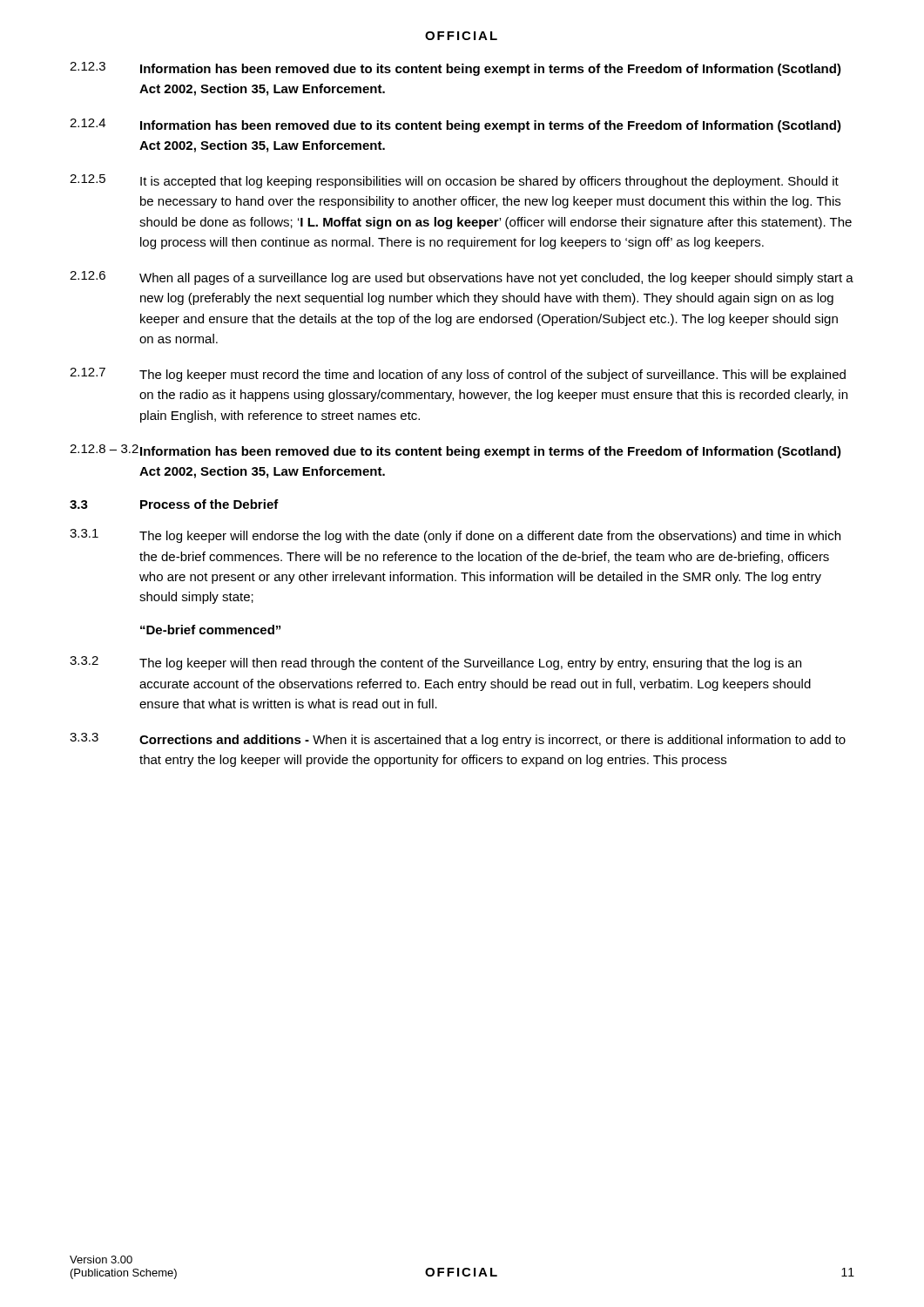924x1307 pixels.
Task: Point to the block beginning "2.12.5 It is accepted that"
Action: coord(462,211)
